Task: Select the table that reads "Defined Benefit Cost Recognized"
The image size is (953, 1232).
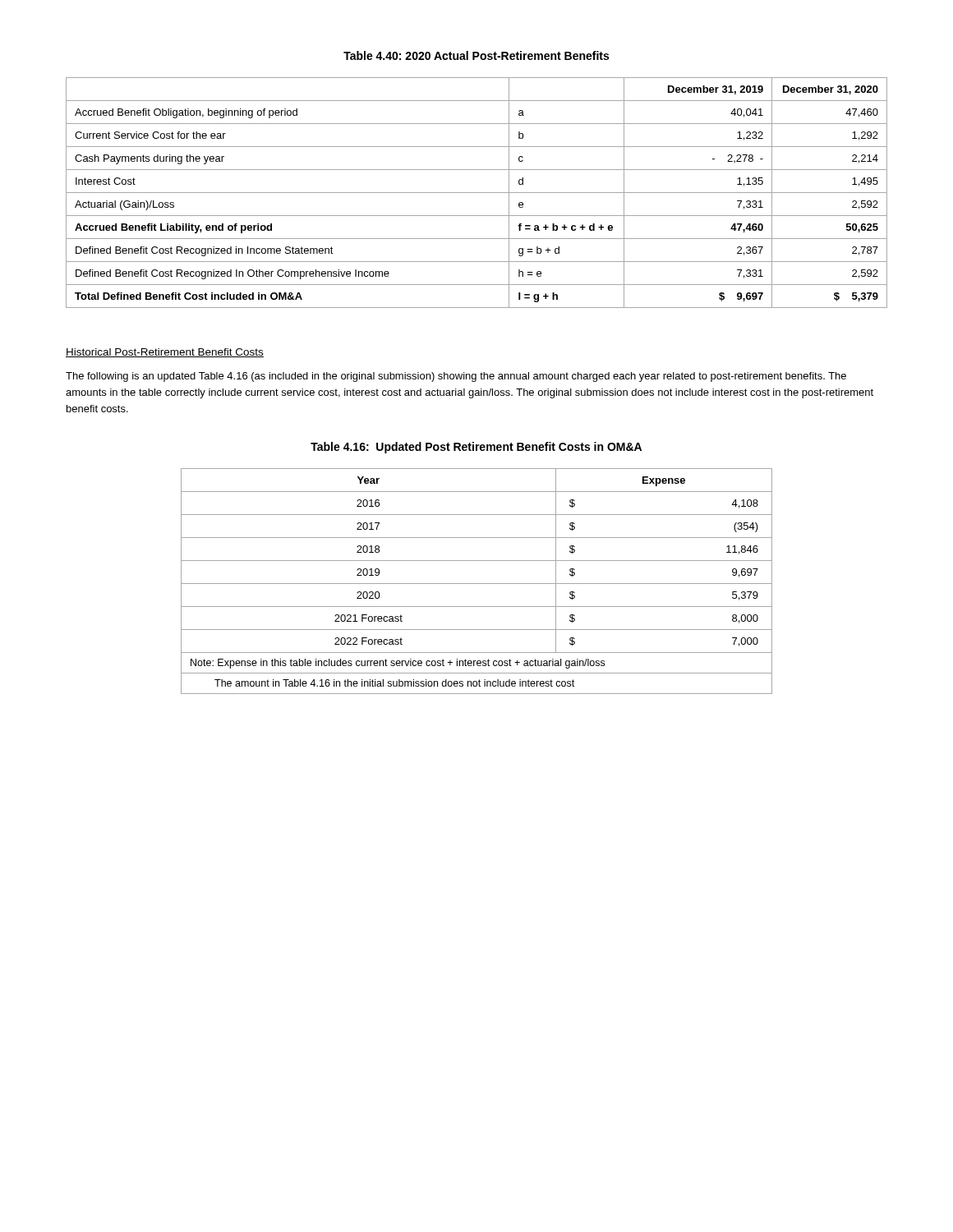Action: click(x=476, y=193)
